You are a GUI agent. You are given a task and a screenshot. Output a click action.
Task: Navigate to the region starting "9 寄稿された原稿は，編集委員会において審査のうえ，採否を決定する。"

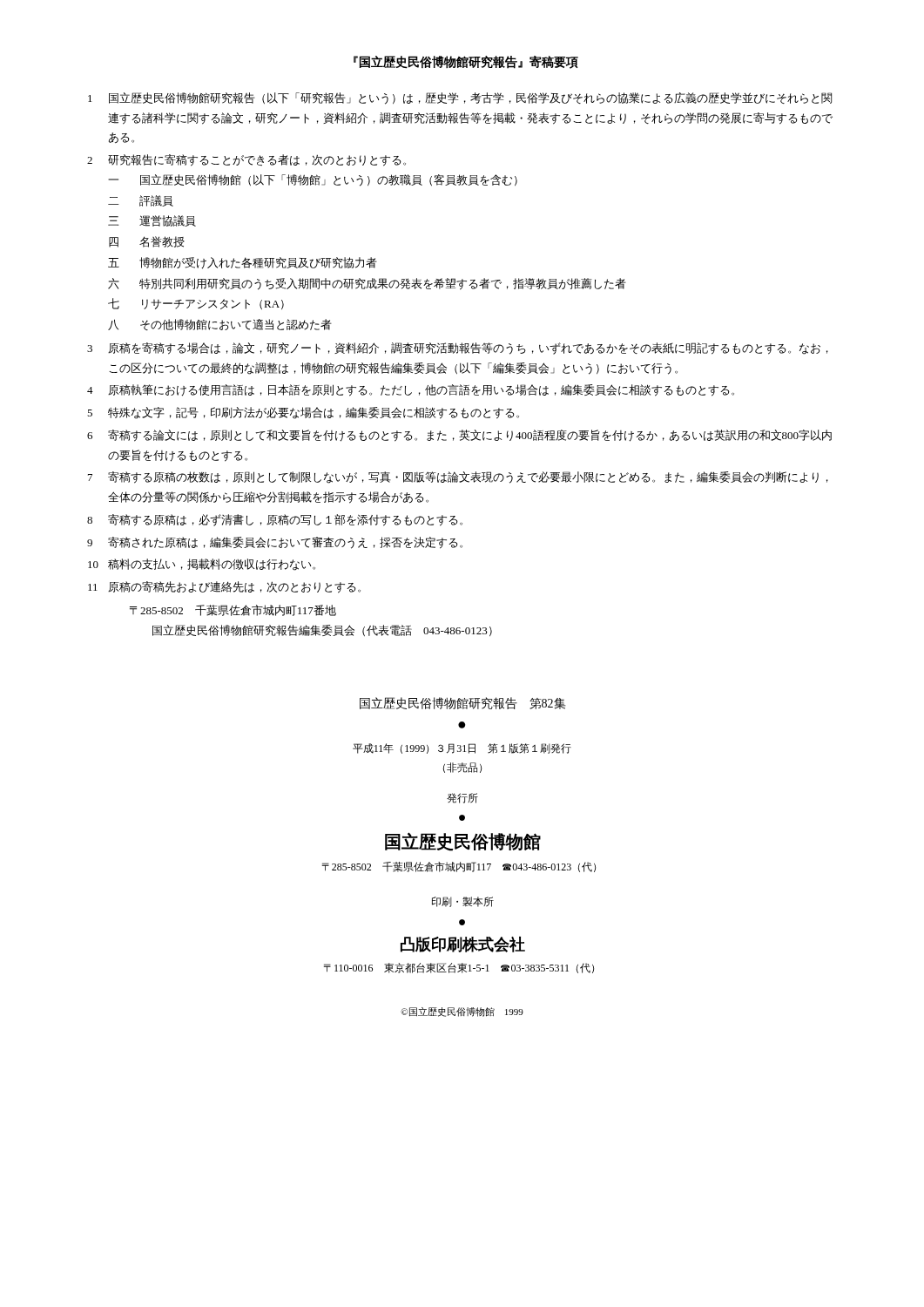(x=462, y=543)
